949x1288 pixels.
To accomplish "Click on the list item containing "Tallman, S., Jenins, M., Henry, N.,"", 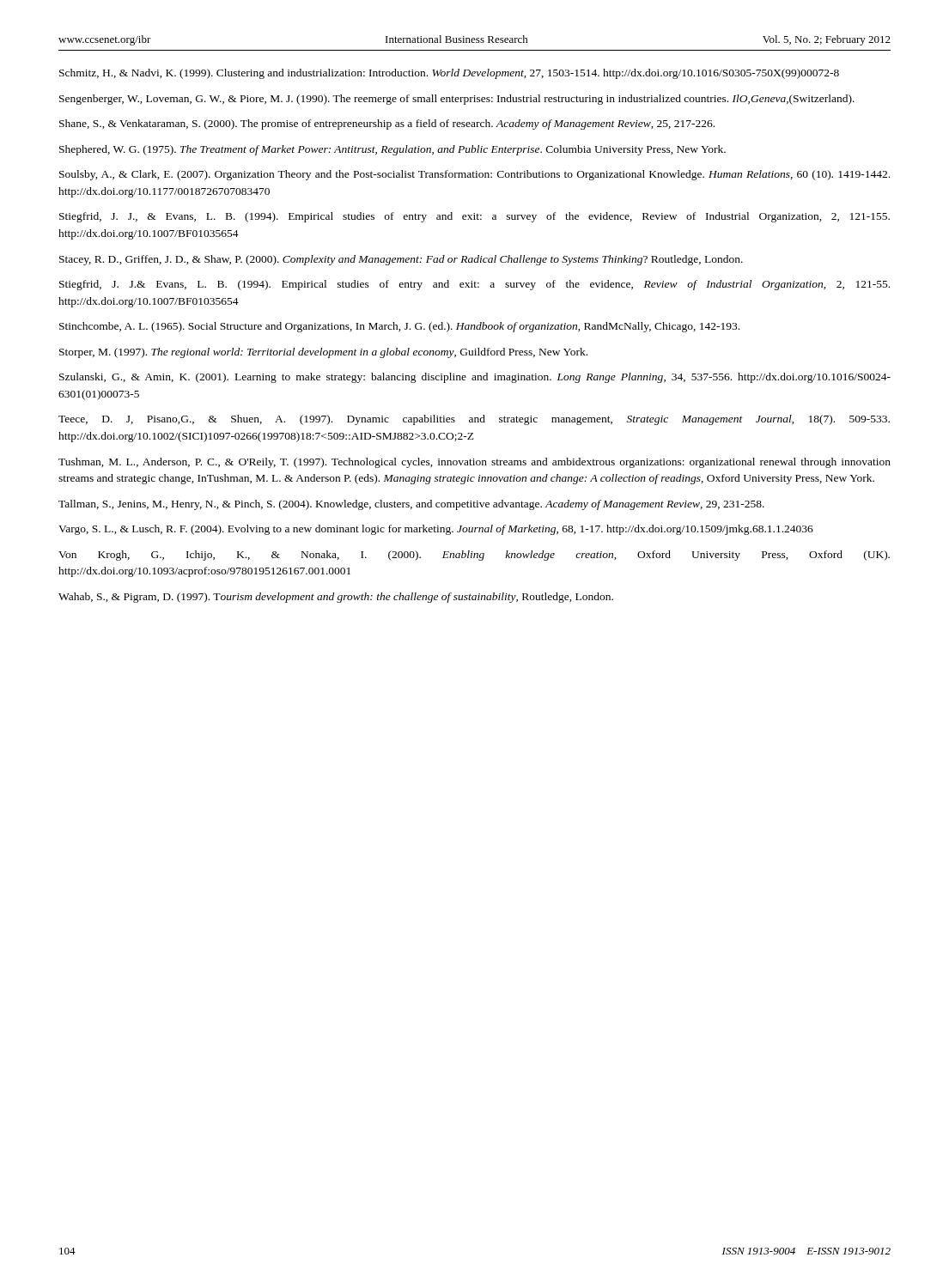I will pos(411,503).
